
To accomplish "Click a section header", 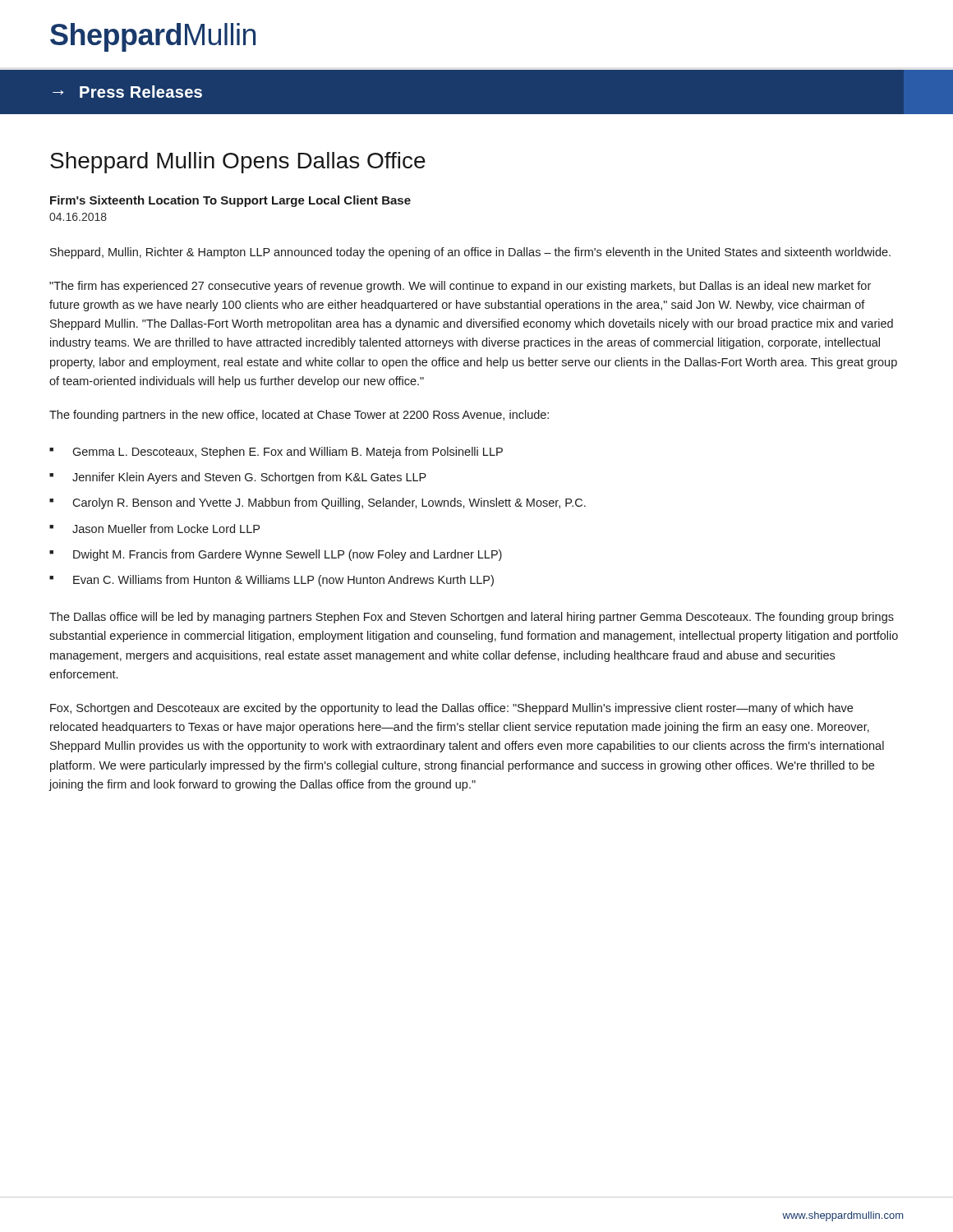I will point(126,92).
